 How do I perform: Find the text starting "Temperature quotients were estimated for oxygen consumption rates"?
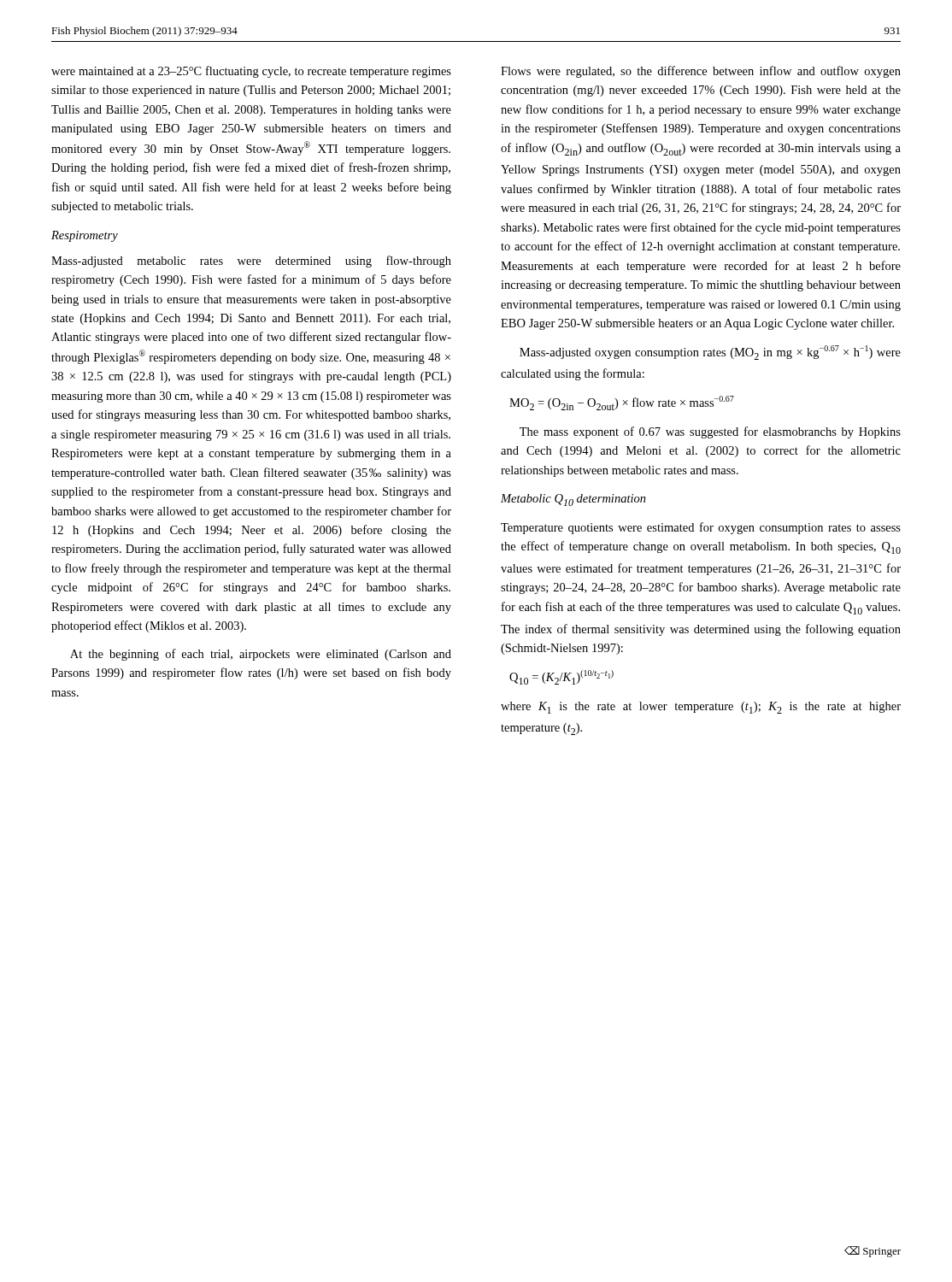701,588
